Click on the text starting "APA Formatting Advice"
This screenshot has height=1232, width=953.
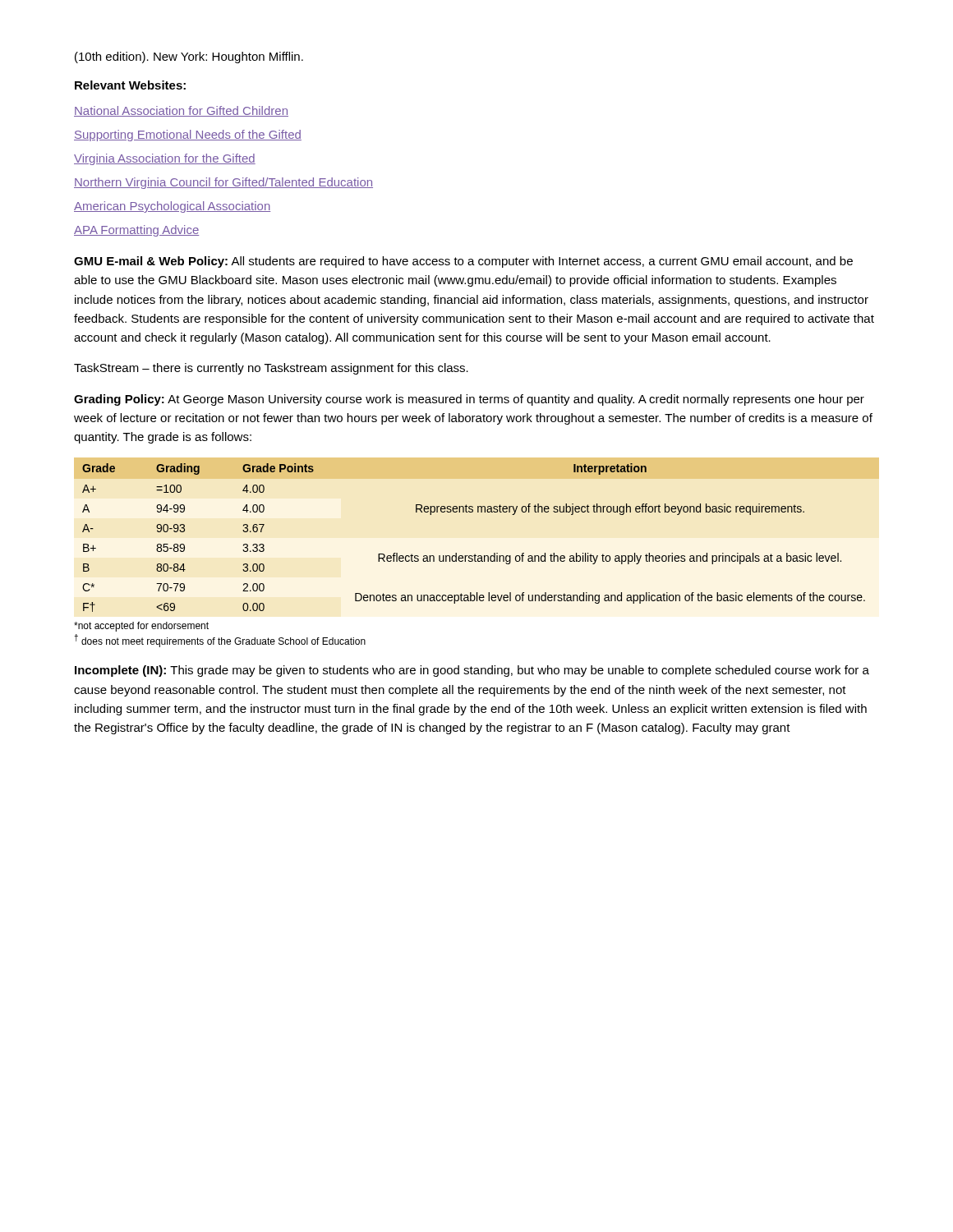click(137, 230)
